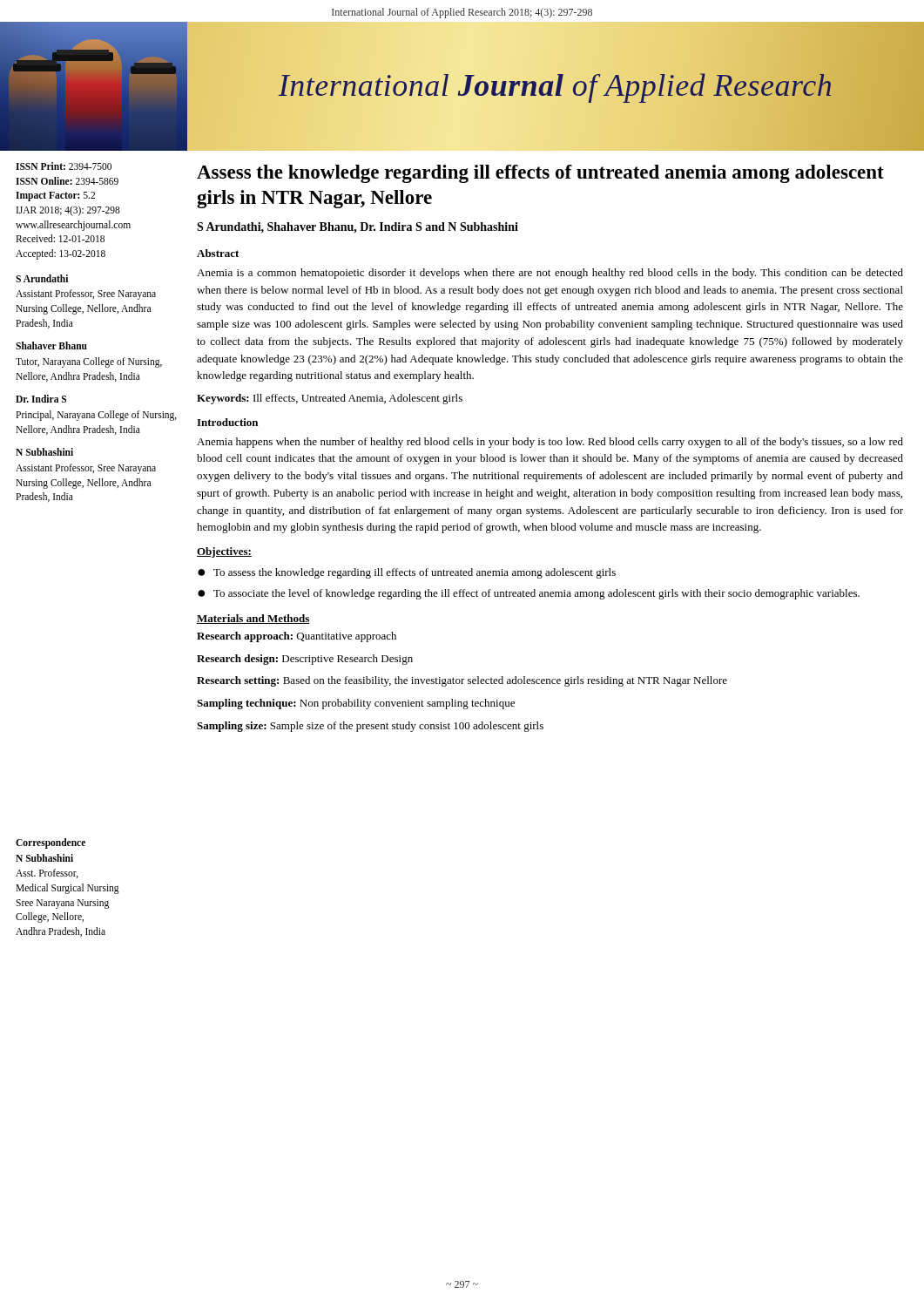Screen dimensions: 1307x924
Task: Select the text block containing "S Arundathi, Shahaver Bhanu,"
Action: (x=357, y=227)
